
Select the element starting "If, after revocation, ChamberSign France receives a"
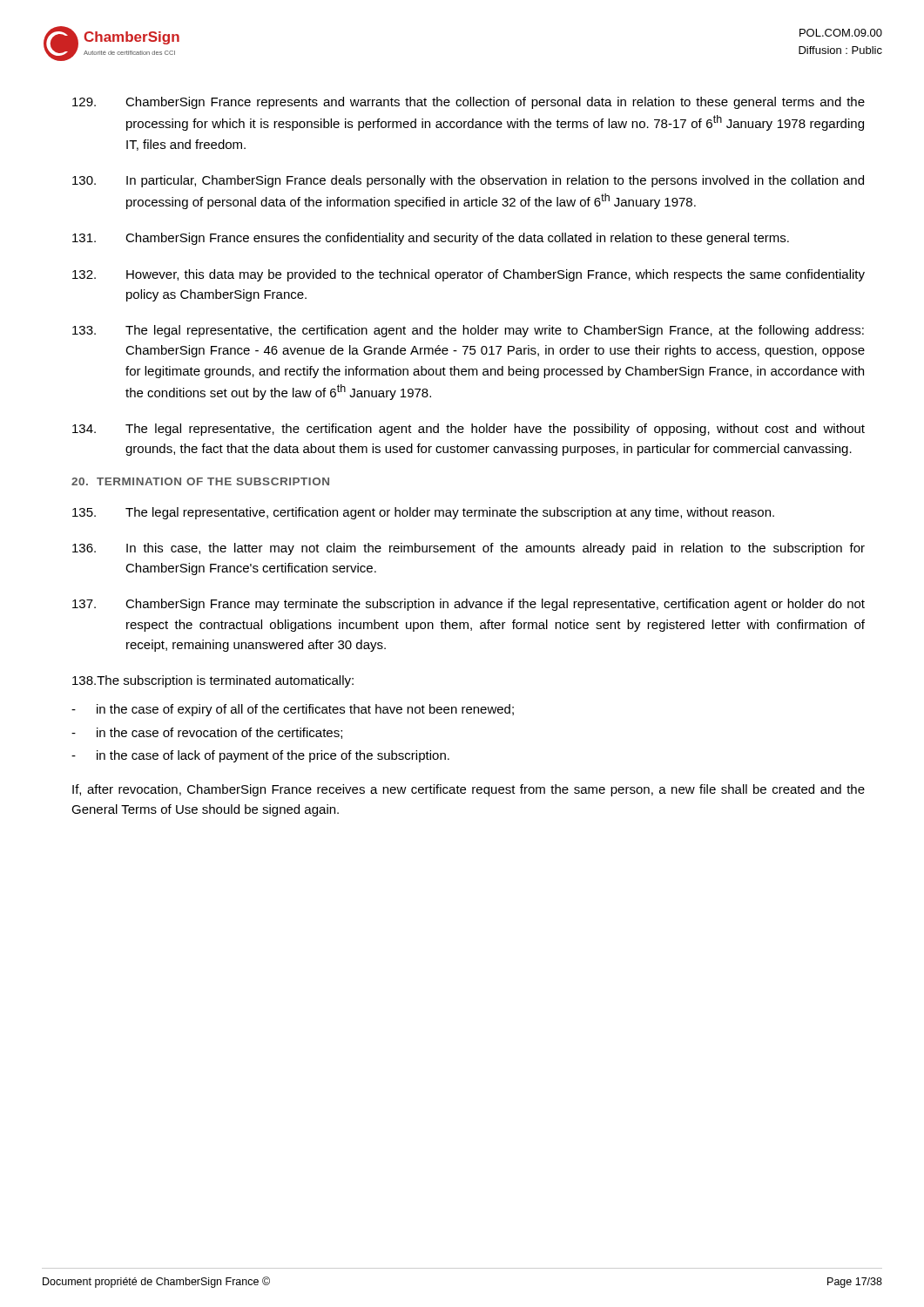[x=468, y=799]
